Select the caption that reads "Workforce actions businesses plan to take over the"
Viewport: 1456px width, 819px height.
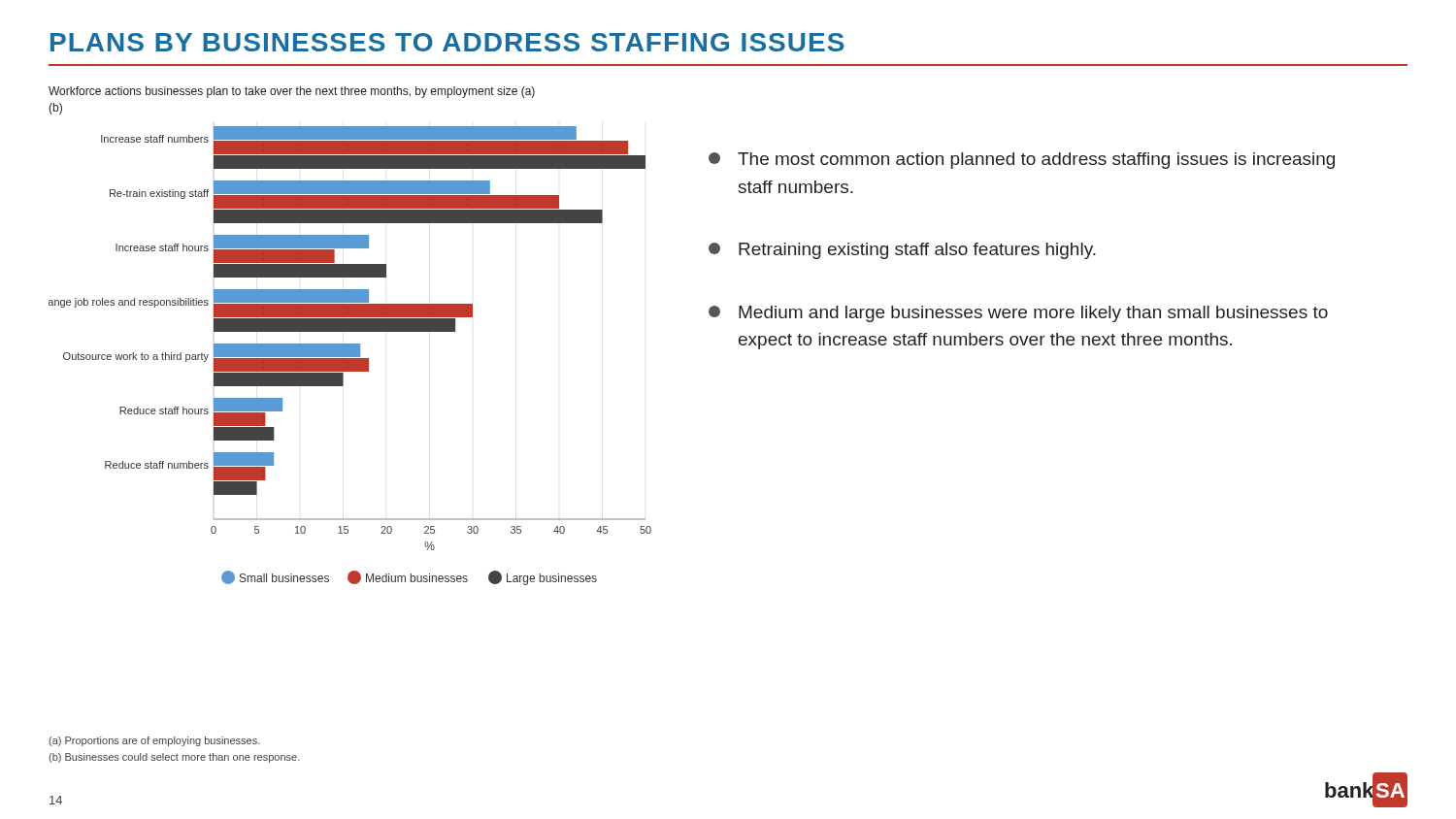[x=292, y=99]
